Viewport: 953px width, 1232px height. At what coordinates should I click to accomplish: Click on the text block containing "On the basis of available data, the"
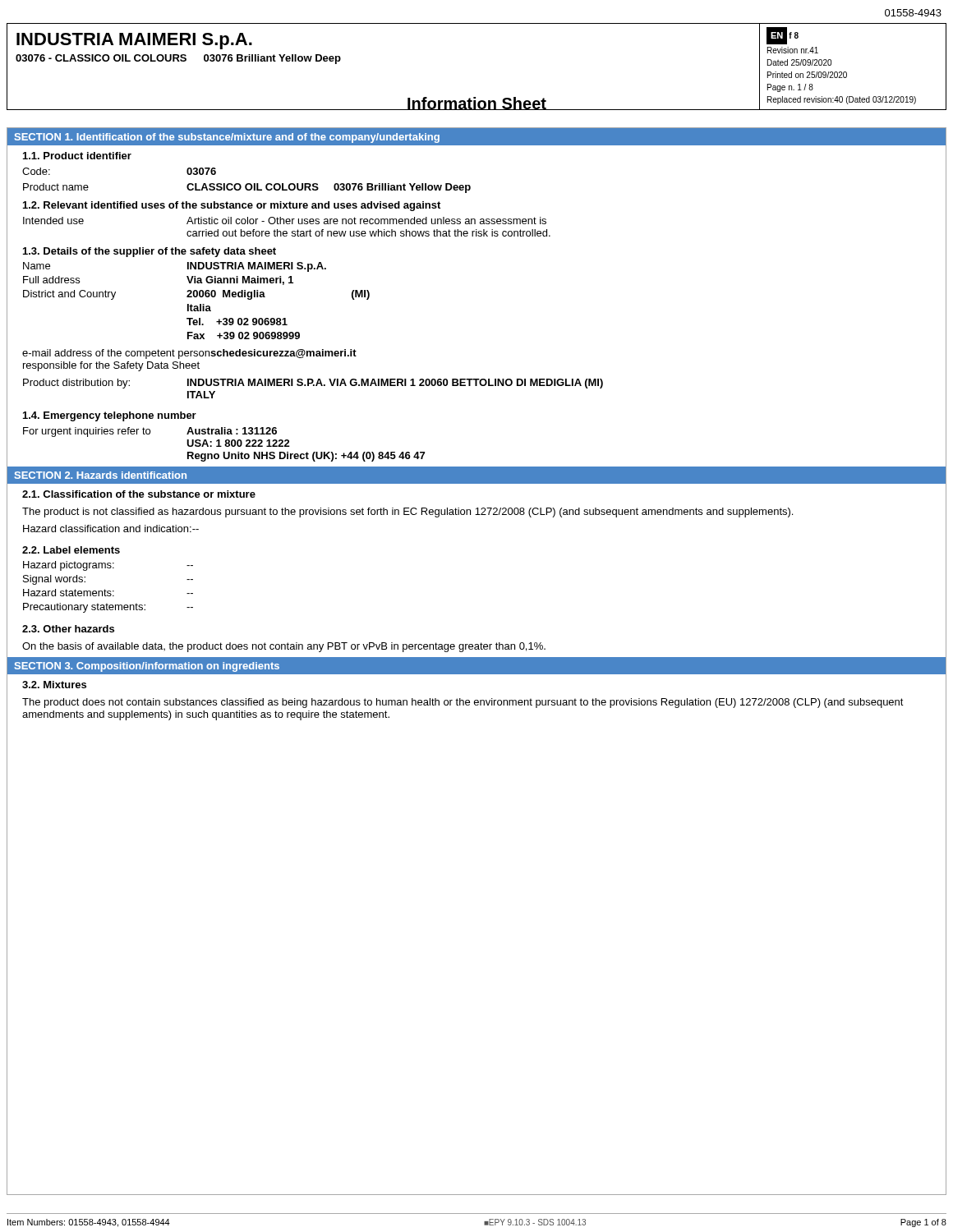[x=284, y=646]
